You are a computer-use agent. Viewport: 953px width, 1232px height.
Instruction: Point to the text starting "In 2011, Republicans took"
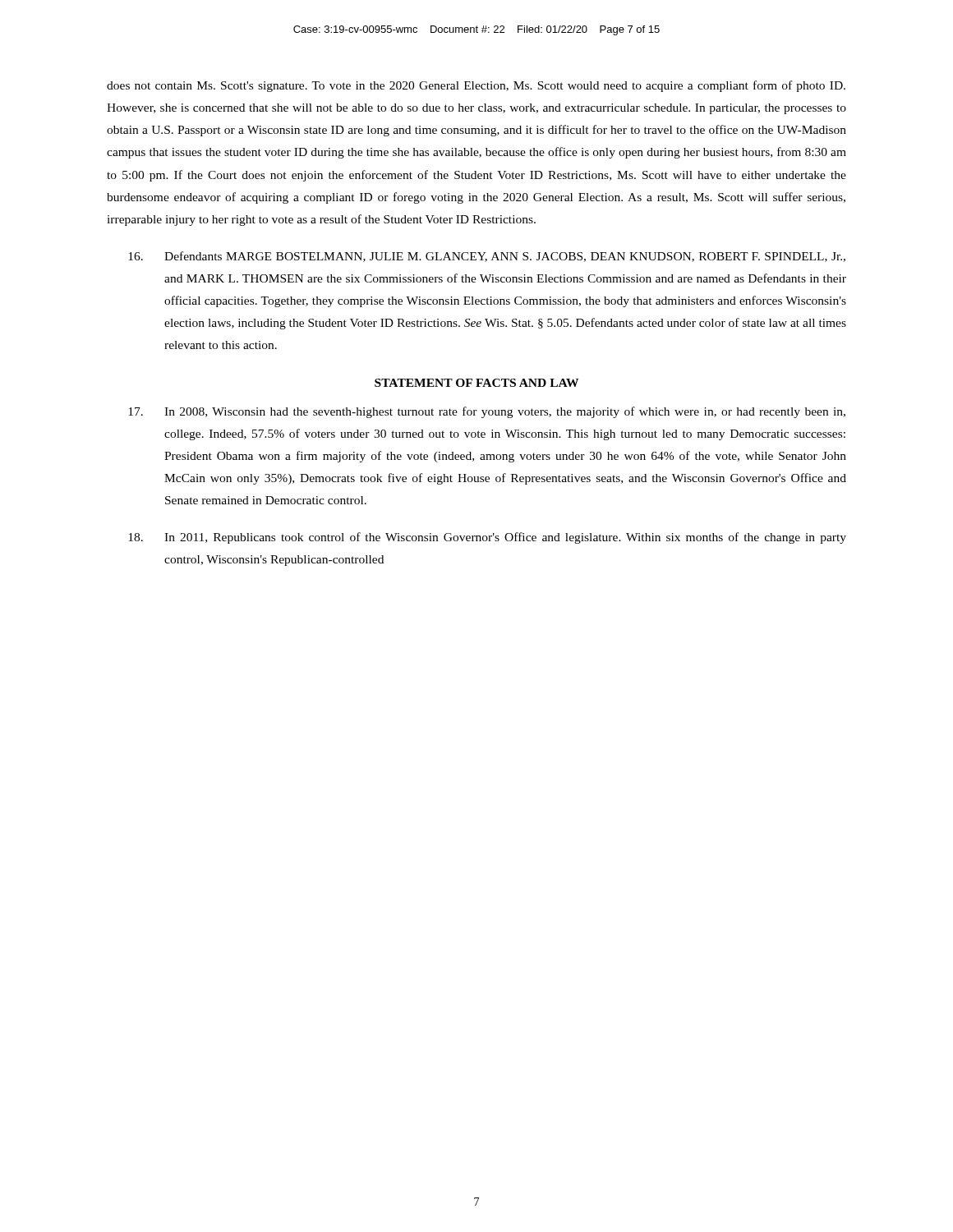(x=476, y=548)
